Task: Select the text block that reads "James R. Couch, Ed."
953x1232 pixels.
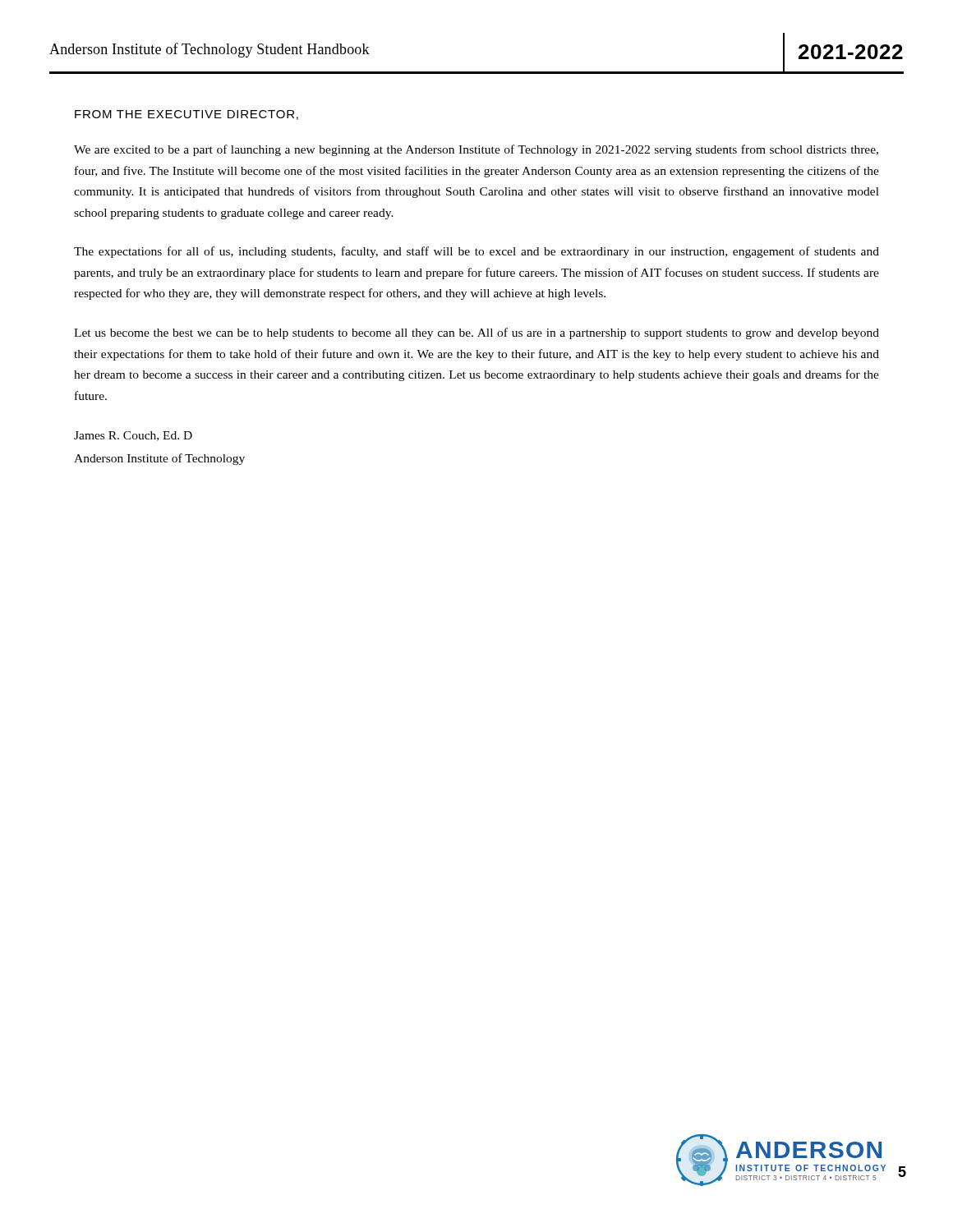Action: pos(159,447)
